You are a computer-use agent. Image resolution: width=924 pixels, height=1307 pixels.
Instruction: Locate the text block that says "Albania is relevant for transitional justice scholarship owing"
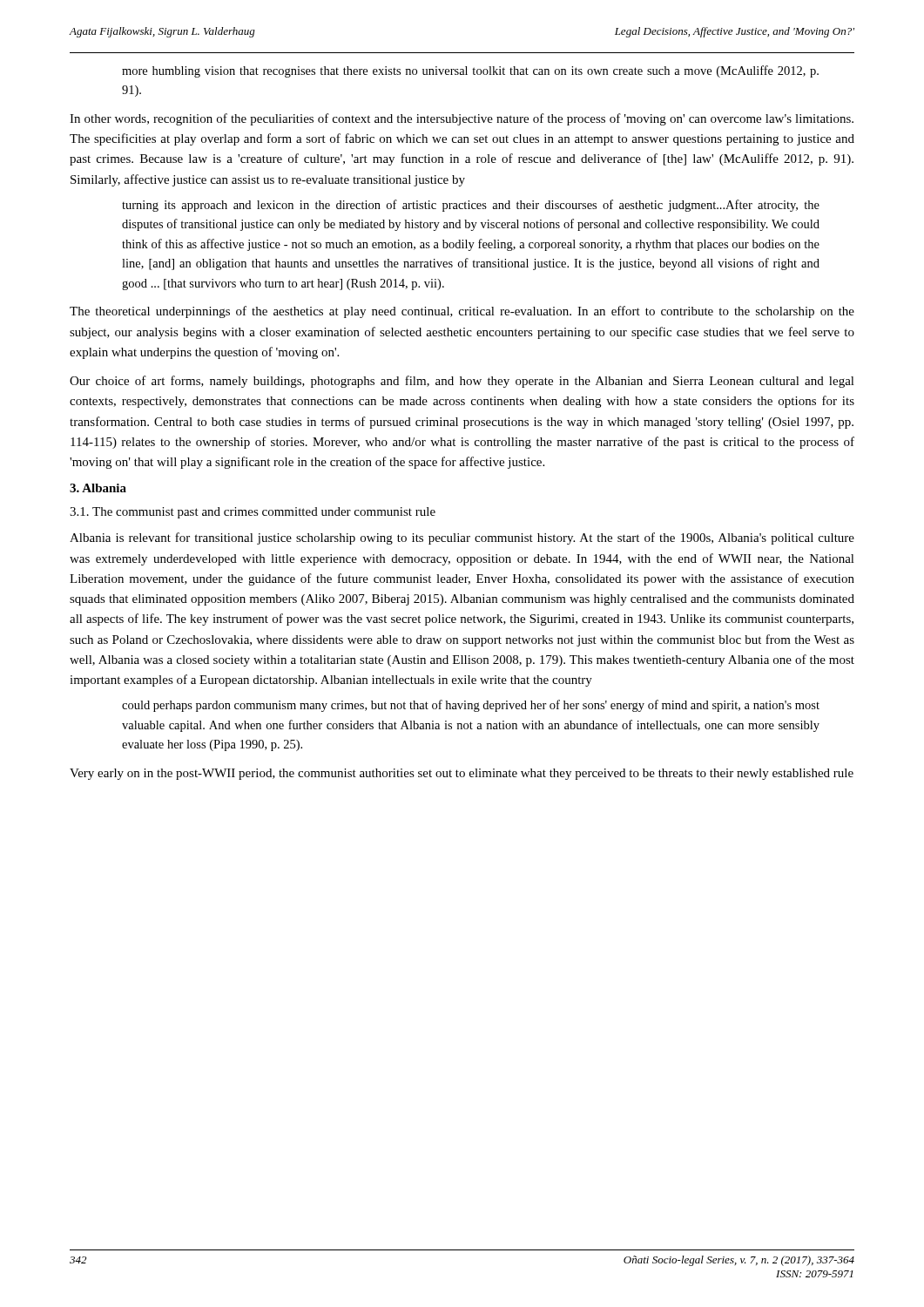pos(462,609)
